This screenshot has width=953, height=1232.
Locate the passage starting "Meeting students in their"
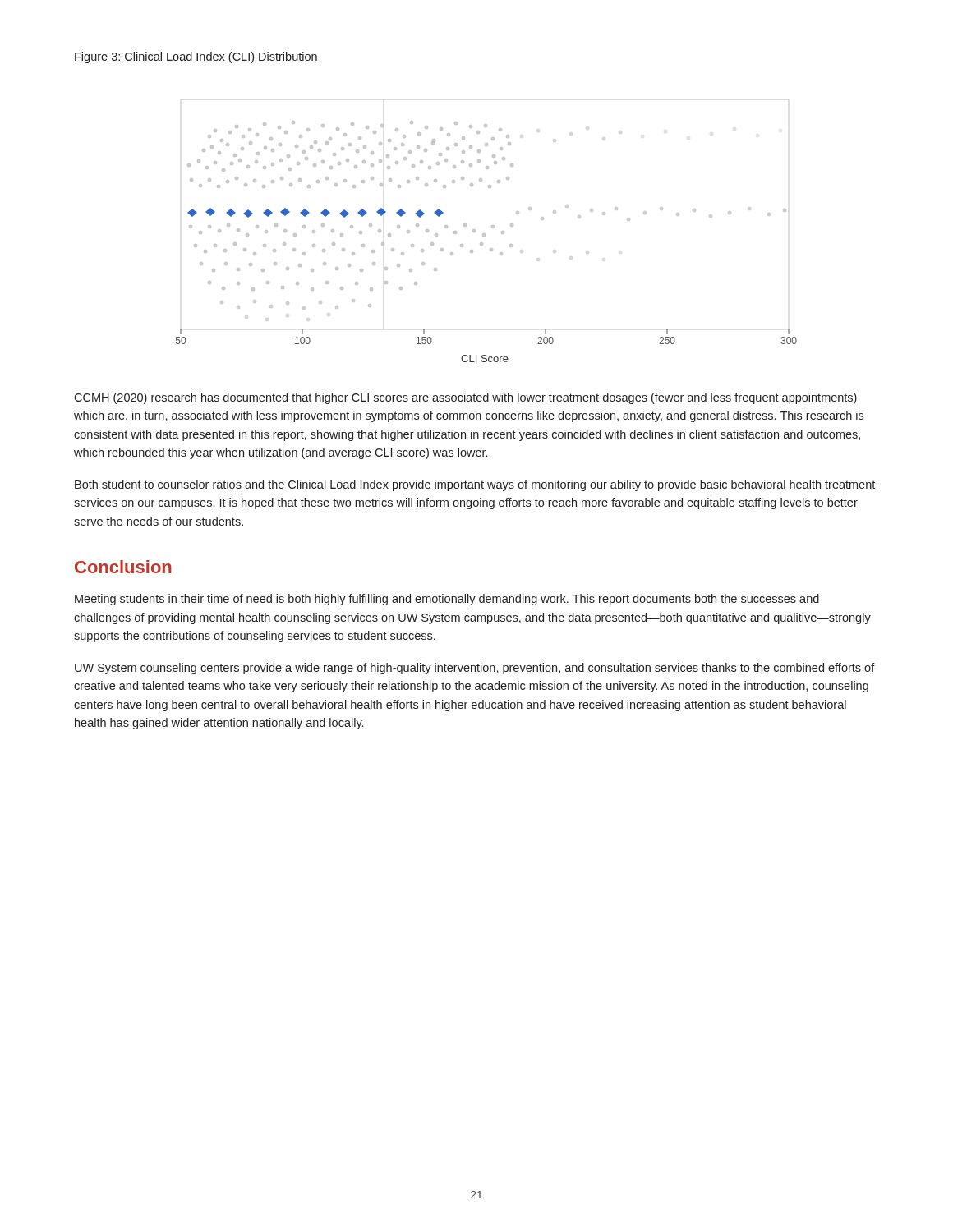pos(472,617)
